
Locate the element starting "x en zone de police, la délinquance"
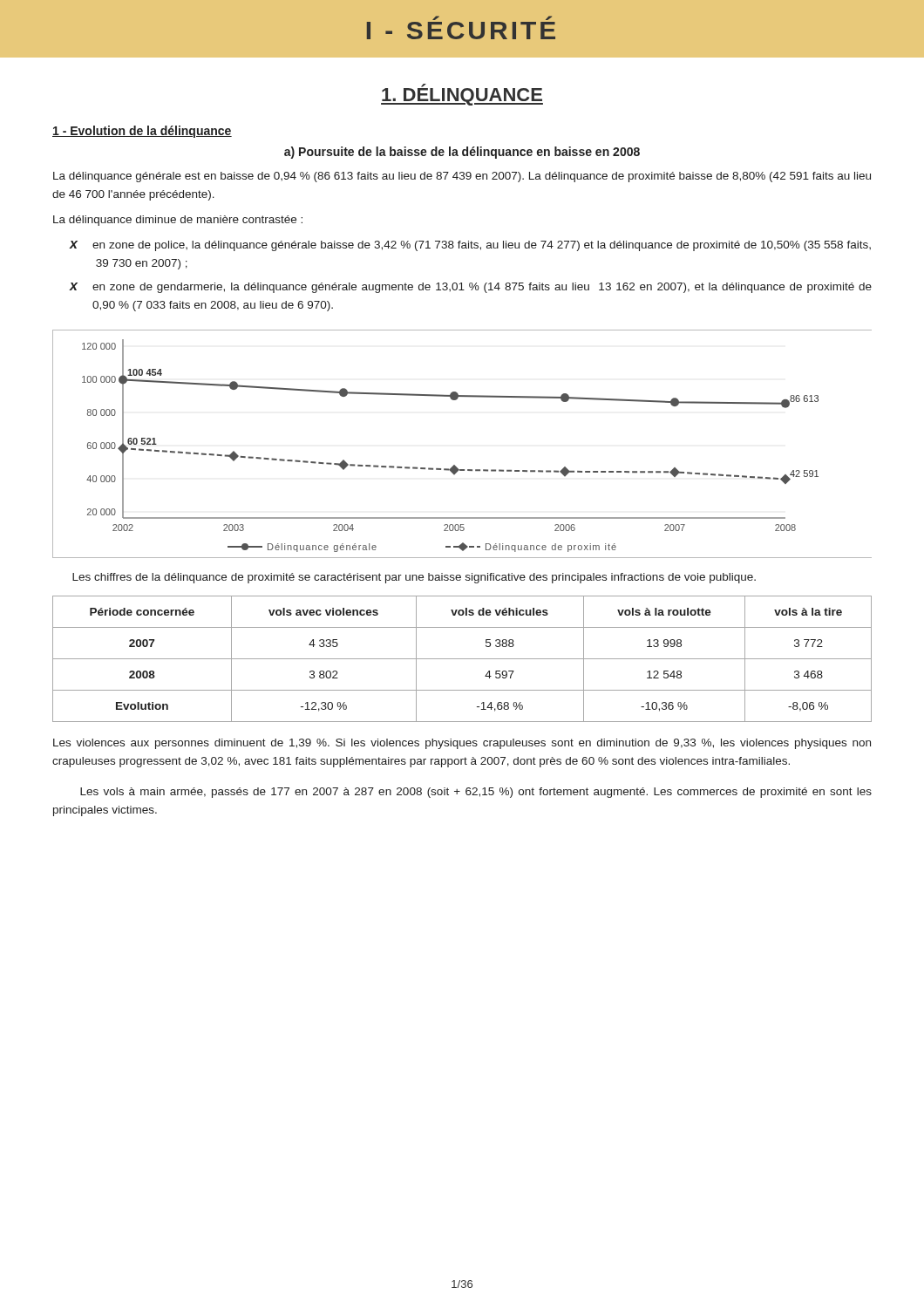471,254
